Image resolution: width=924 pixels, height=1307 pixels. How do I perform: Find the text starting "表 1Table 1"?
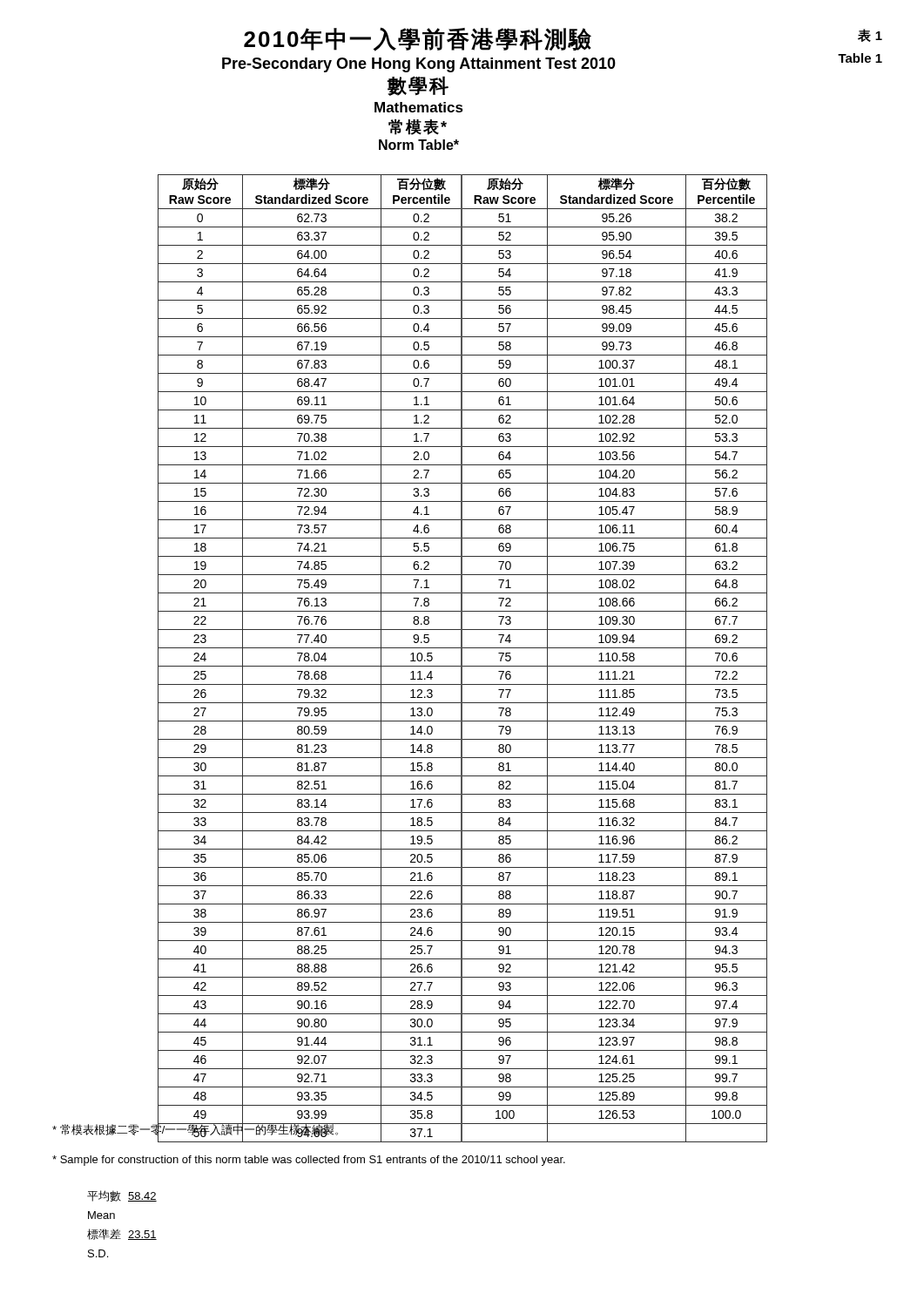(x=860, y=46)
